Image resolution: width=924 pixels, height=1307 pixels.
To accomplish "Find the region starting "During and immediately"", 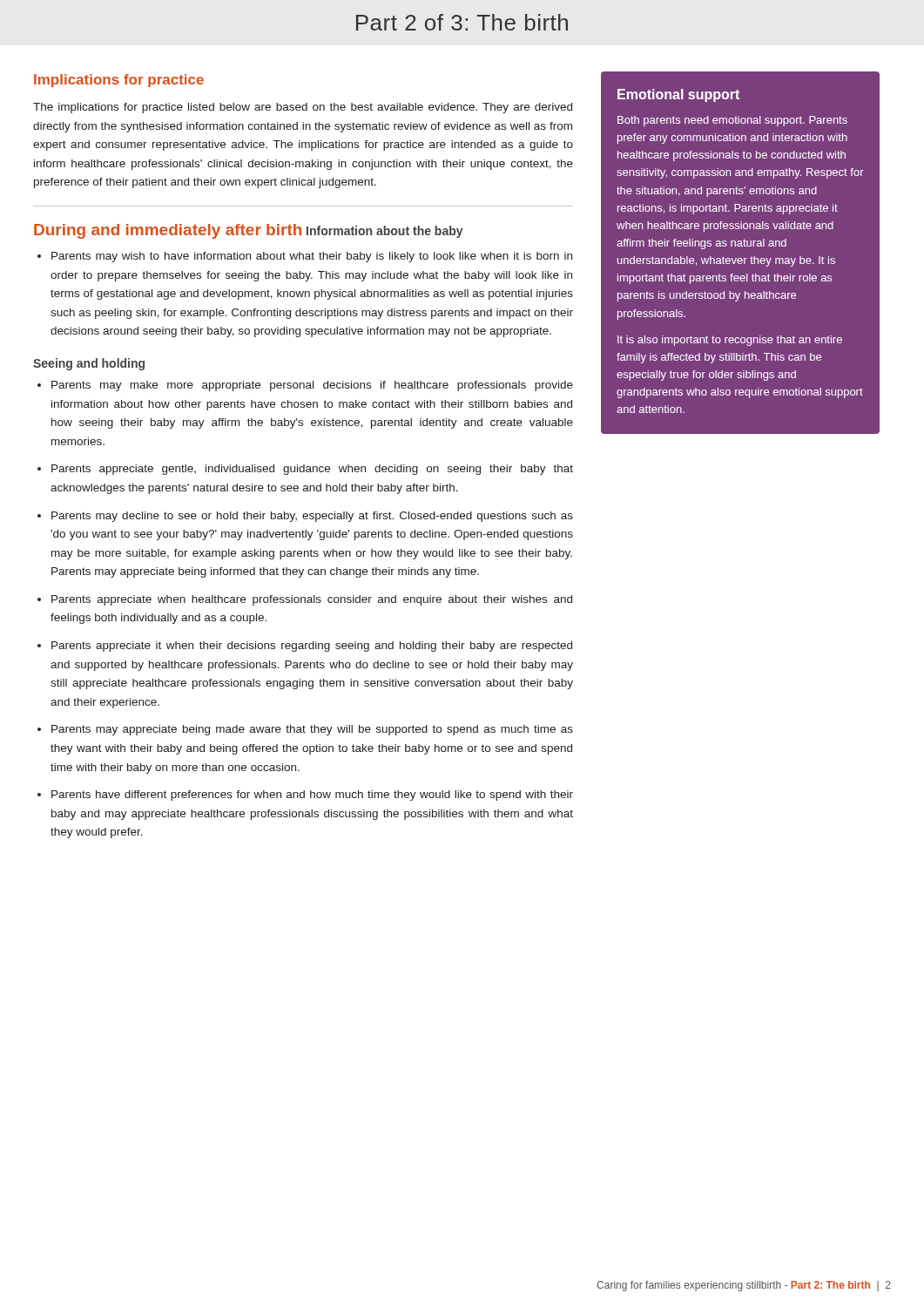I will tap(168, 230).
